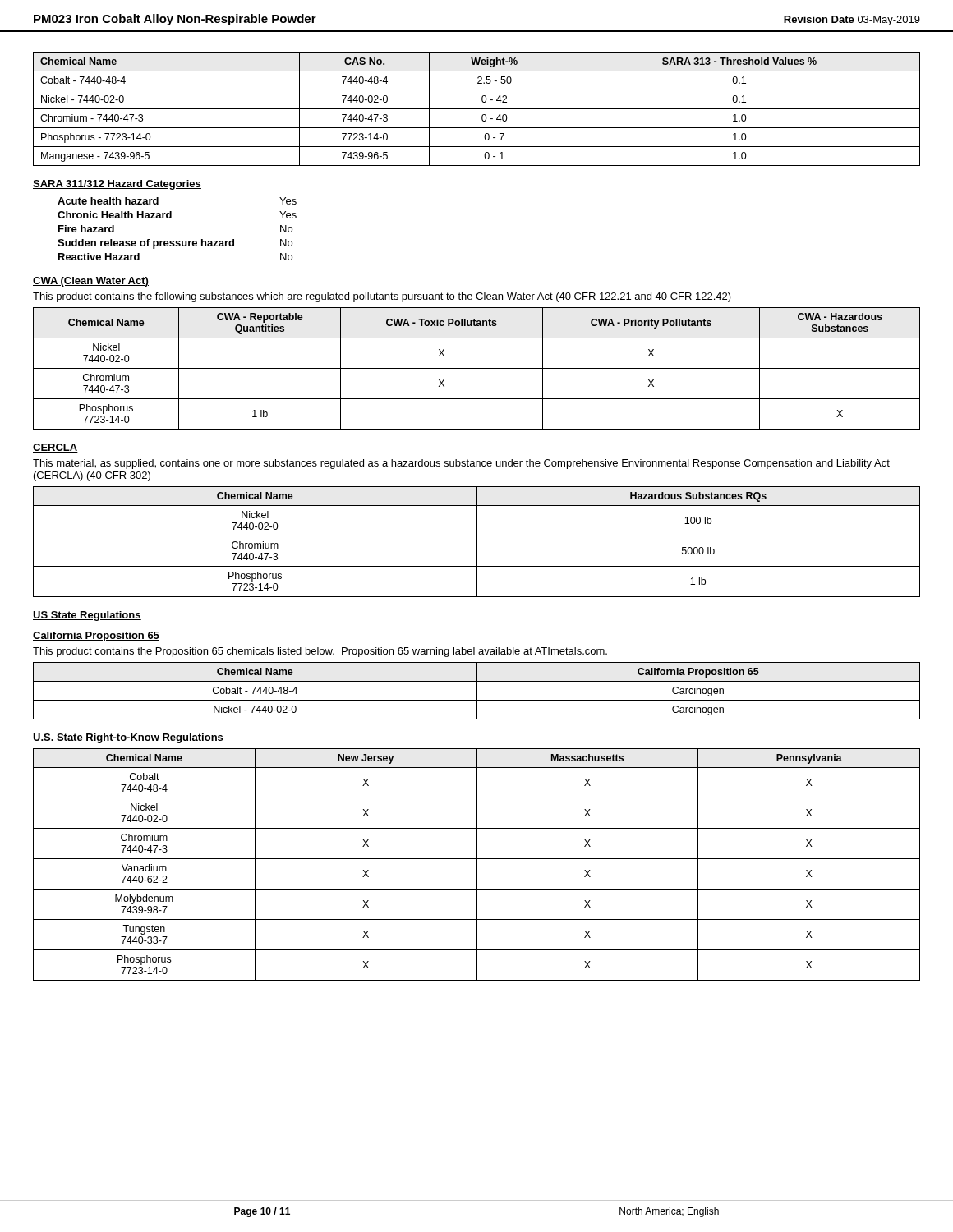Select the section header that reads "U.S. State Right-to-Know Regulations"
Viewport: 953px width, 1232px height.
click(x=128, y=737)
